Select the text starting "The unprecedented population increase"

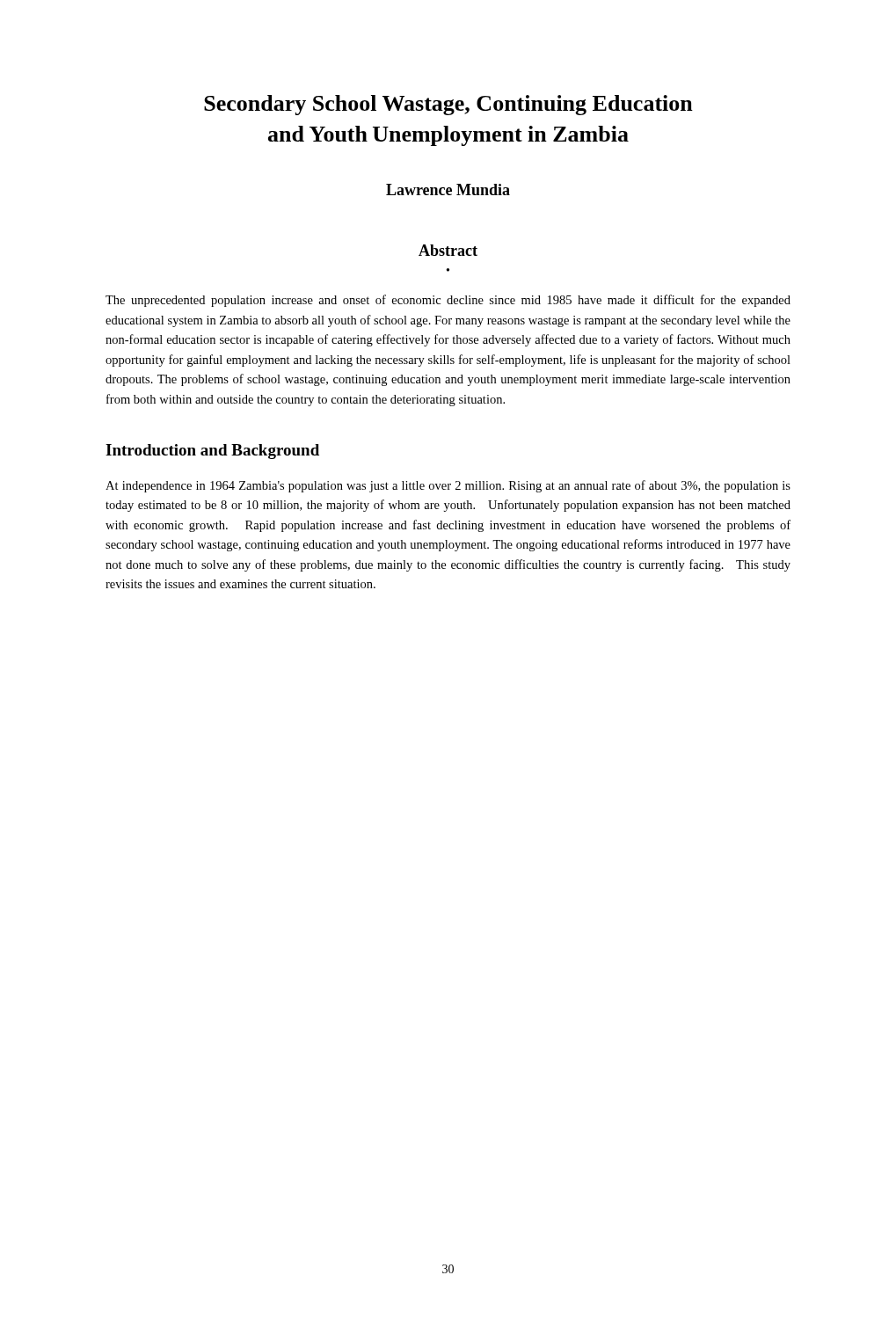click(448, 349)
